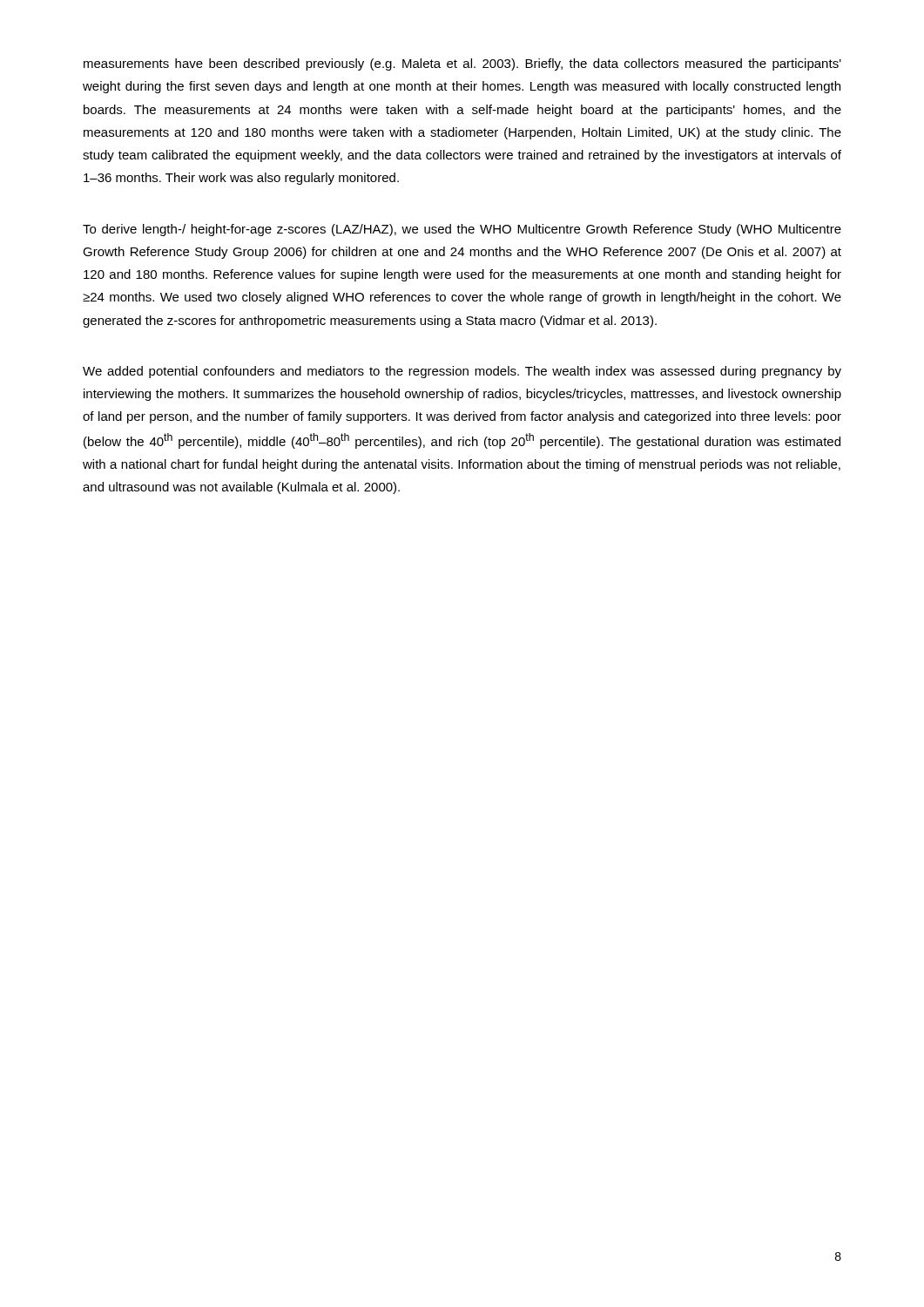Point to the element starting "We added potential confounders and mediators to"

pyautogui.click(x=462, y=429)
